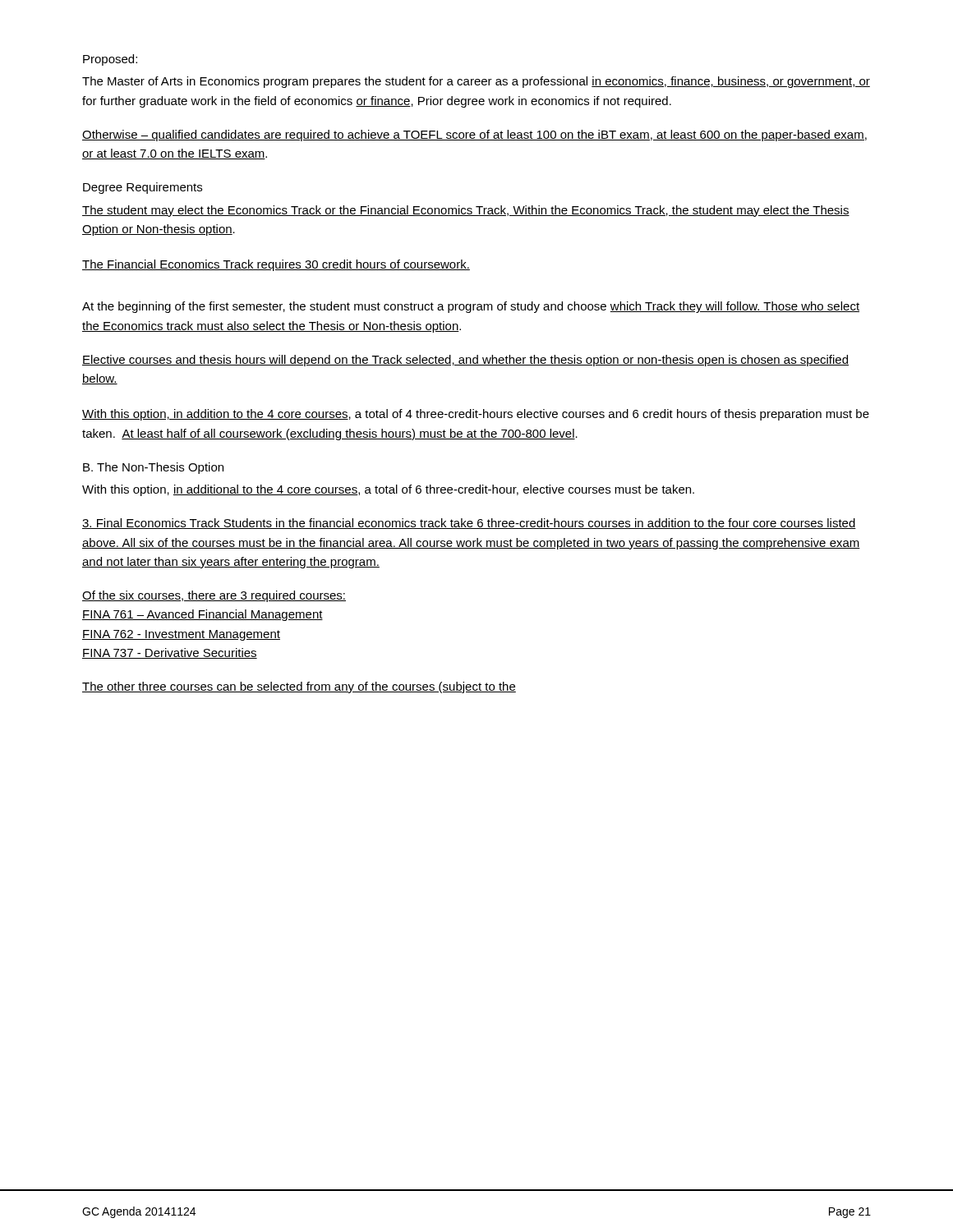
Task: Point to the text starting "The Financial Economics Track requires 30 credit hours"
Action: click(476, 264)
